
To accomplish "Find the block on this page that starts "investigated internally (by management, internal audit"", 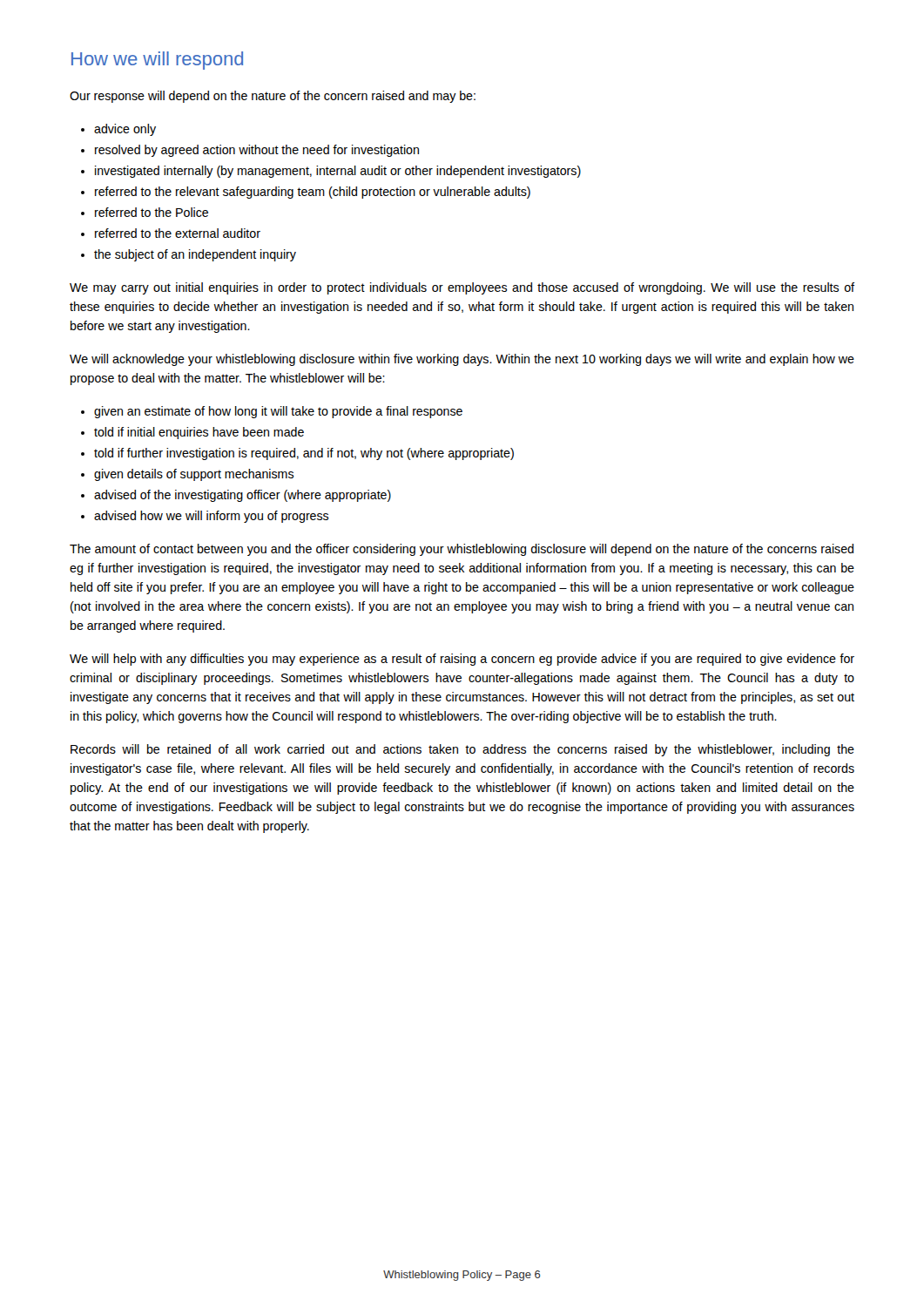I will pyautogui.click(x=338, y=171).
